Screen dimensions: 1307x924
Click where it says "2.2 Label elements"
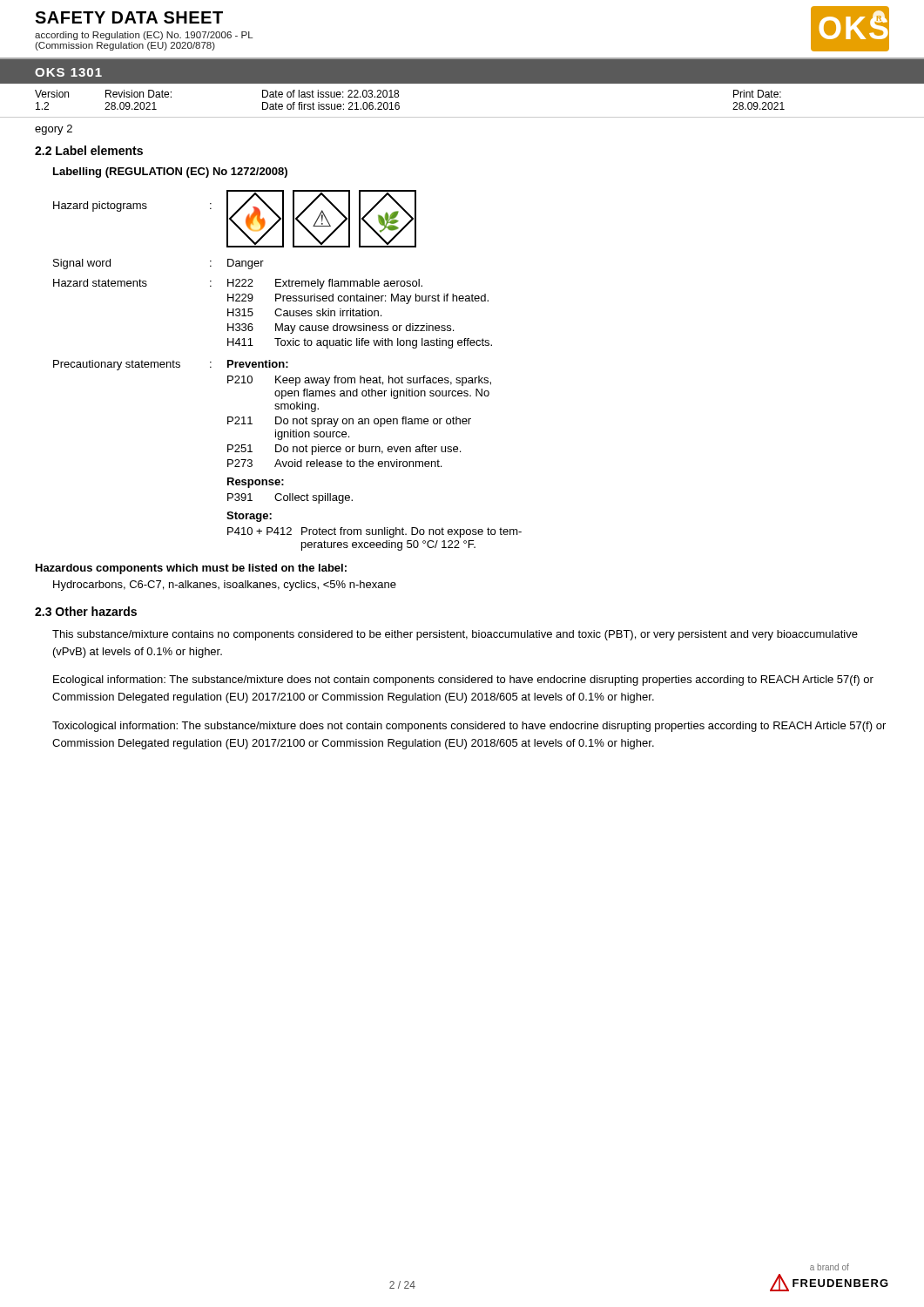pyautogui.click(x=89, y=151)
